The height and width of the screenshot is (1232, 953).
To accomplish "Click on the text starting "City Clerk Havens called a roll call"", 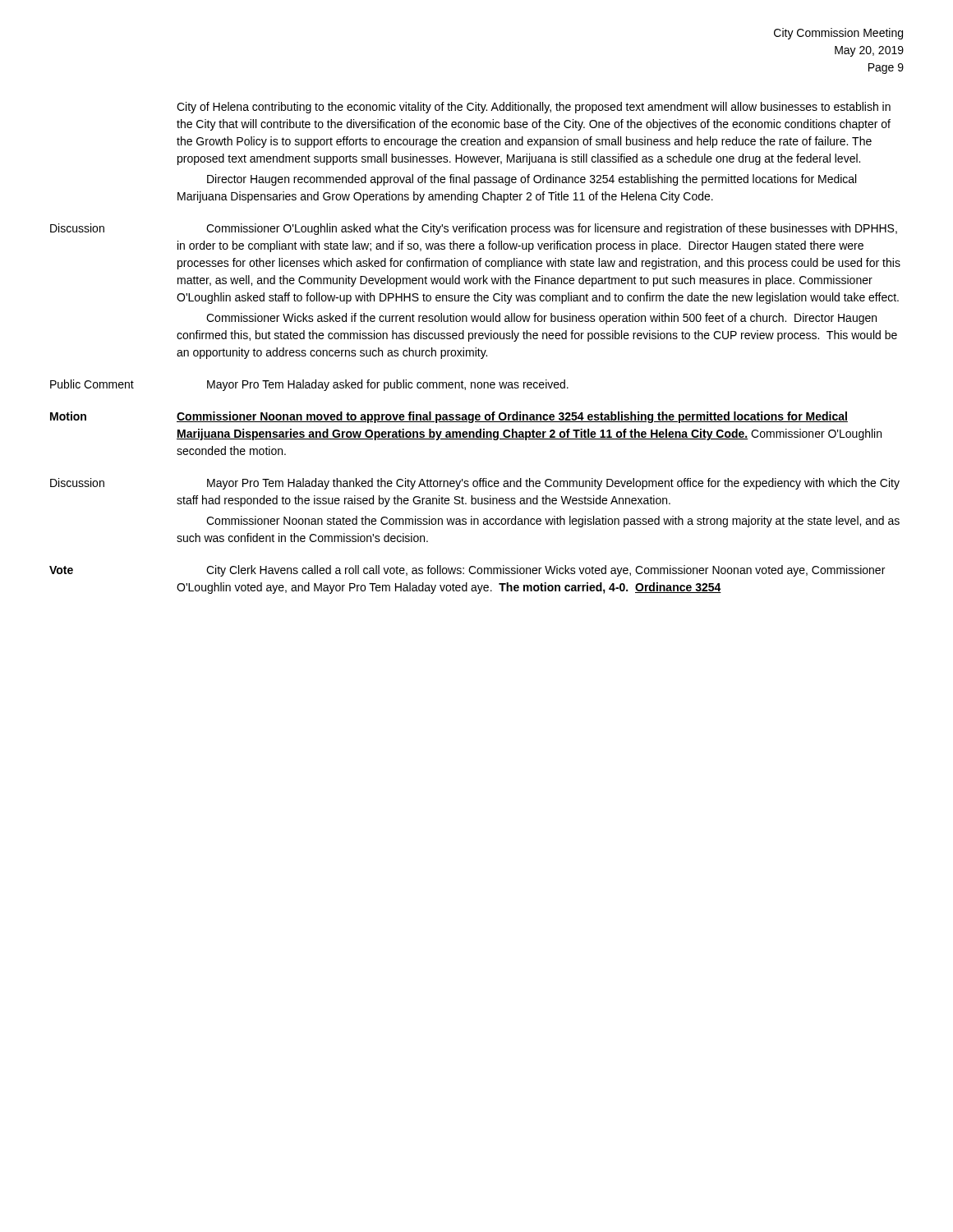I will point(540,579).
